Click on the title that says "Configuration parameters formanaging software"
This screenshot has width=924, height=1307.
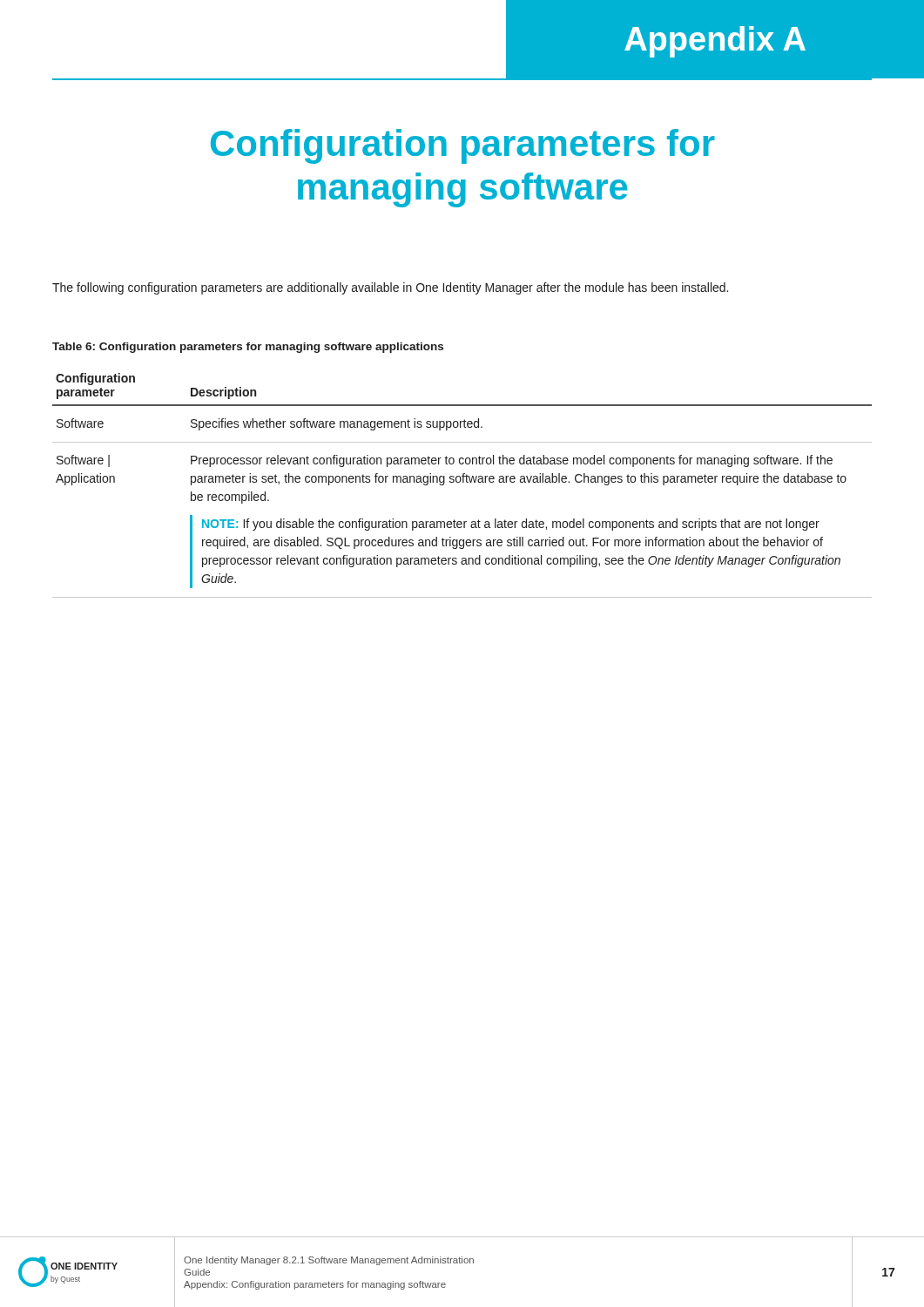click(x=462, y=166)
